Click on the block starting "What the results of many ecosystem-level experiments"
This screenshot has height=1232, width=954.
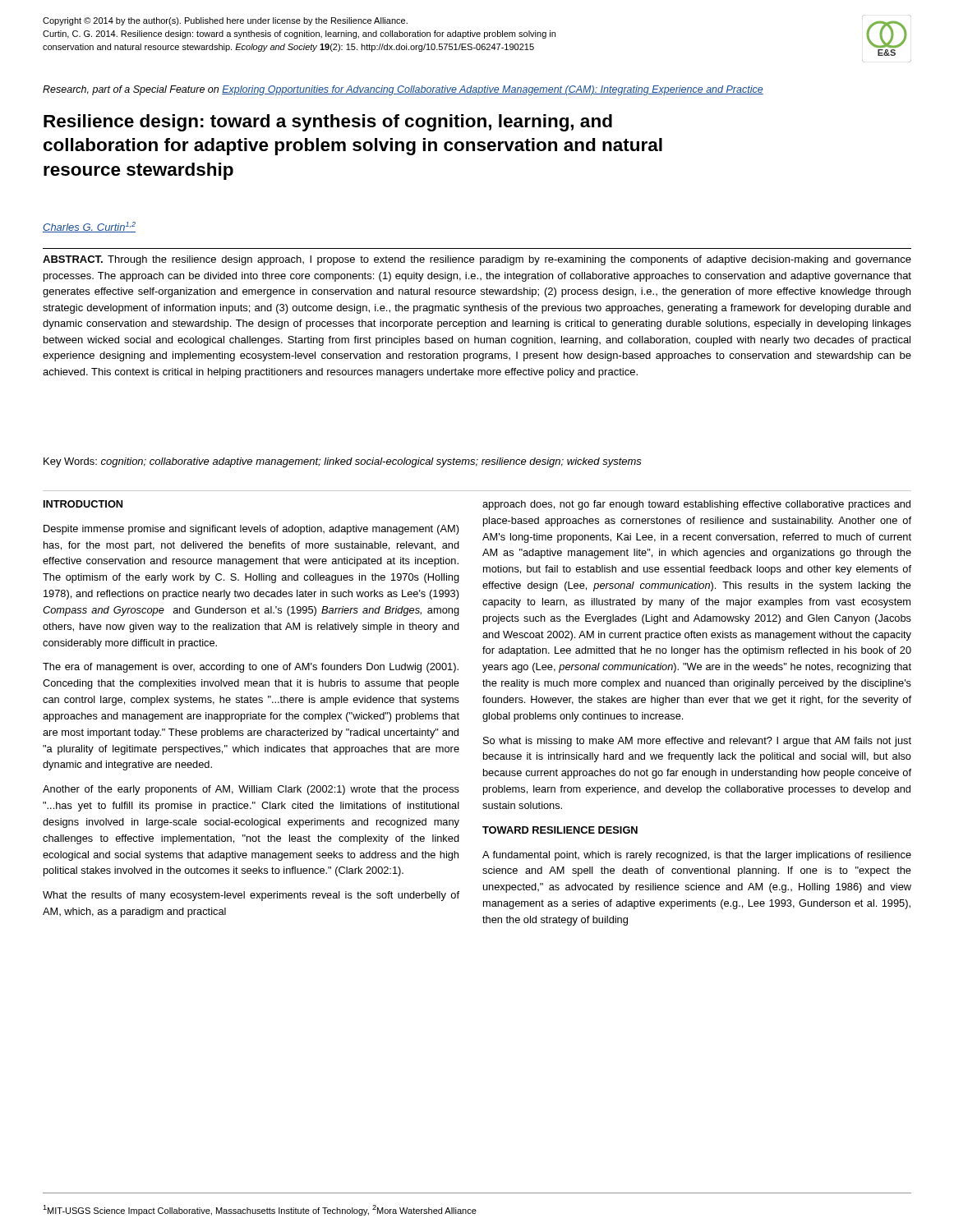[x=251, y=903]
